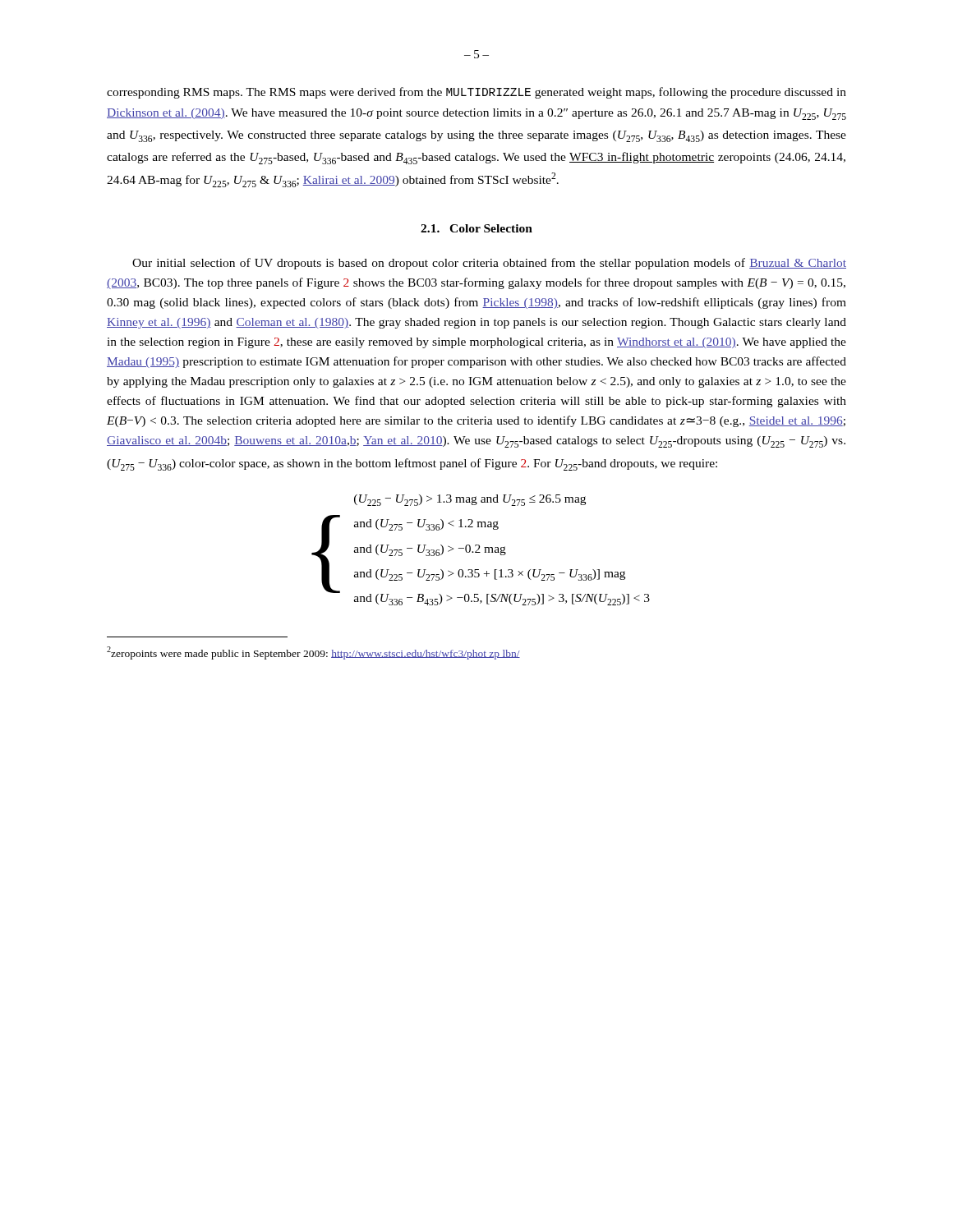953x1232 pixels.
Task: Navigate to the text block starting "corresponding RMS maps. The RMS"
Action: tap(476, 137)
